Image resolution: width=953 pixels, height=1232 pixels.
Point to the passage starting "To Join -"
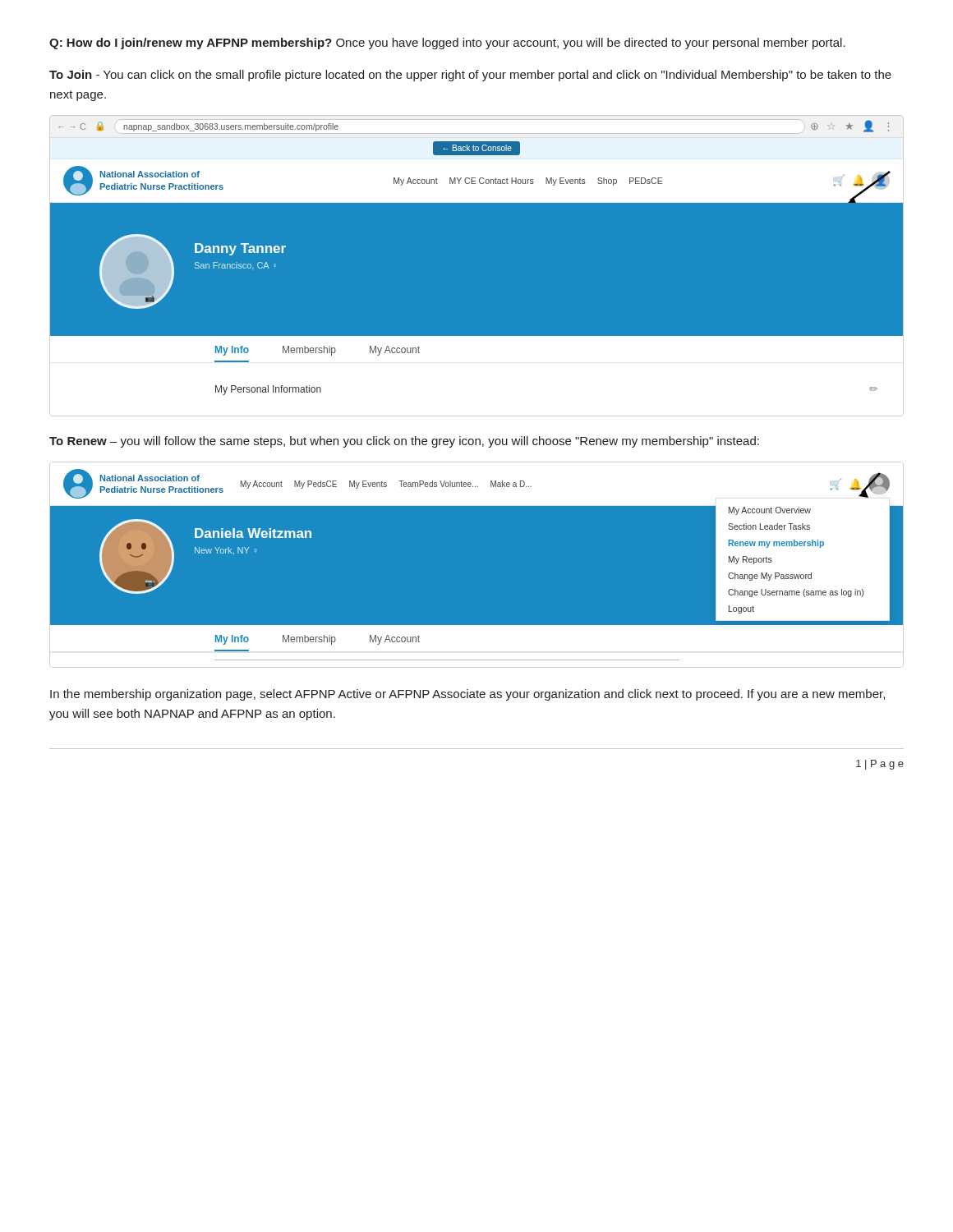tap(470, 84)
